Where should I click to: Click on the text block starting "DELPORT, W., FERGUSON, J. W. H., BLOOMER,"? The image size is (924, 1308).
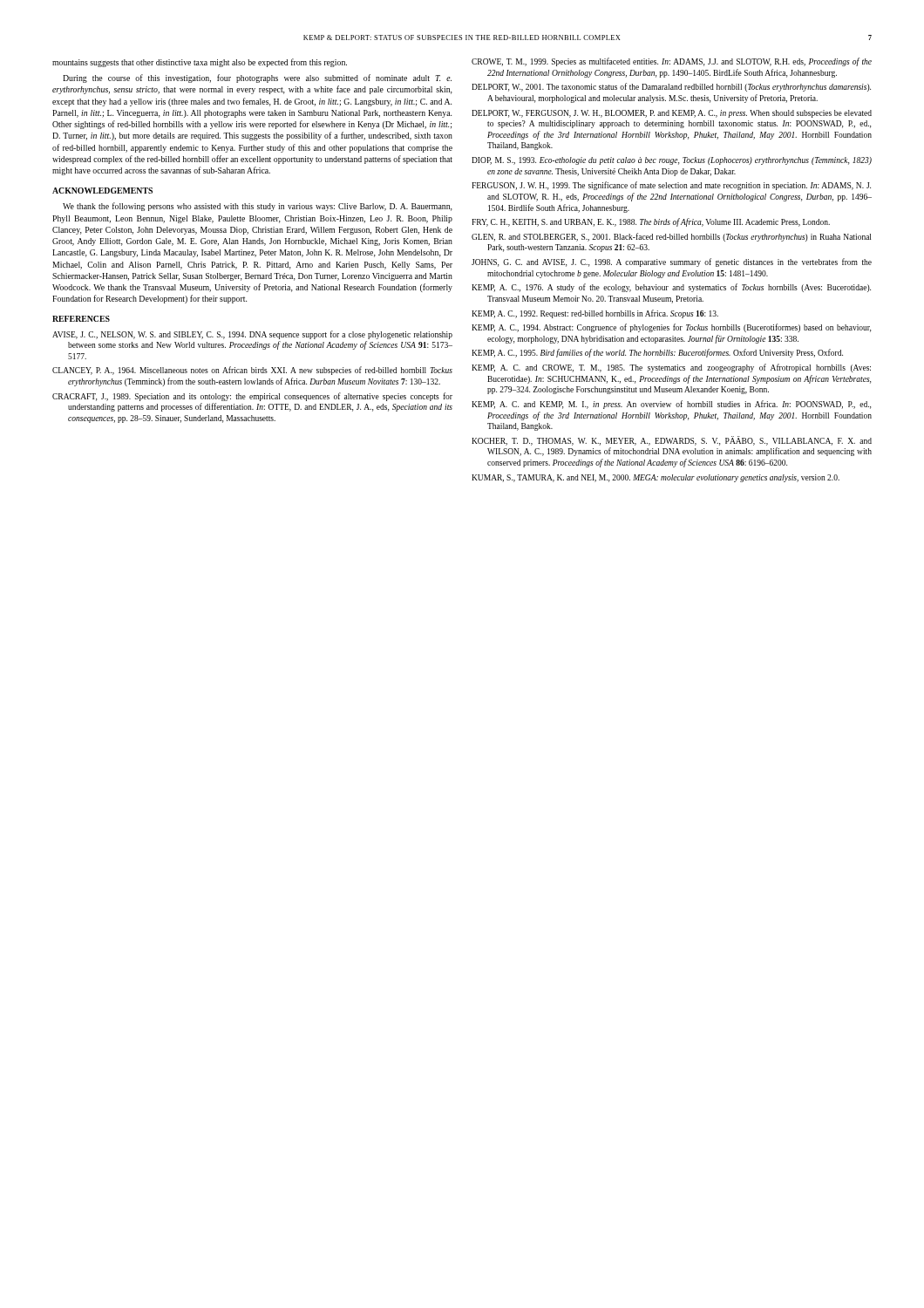[x=672, y=129]
